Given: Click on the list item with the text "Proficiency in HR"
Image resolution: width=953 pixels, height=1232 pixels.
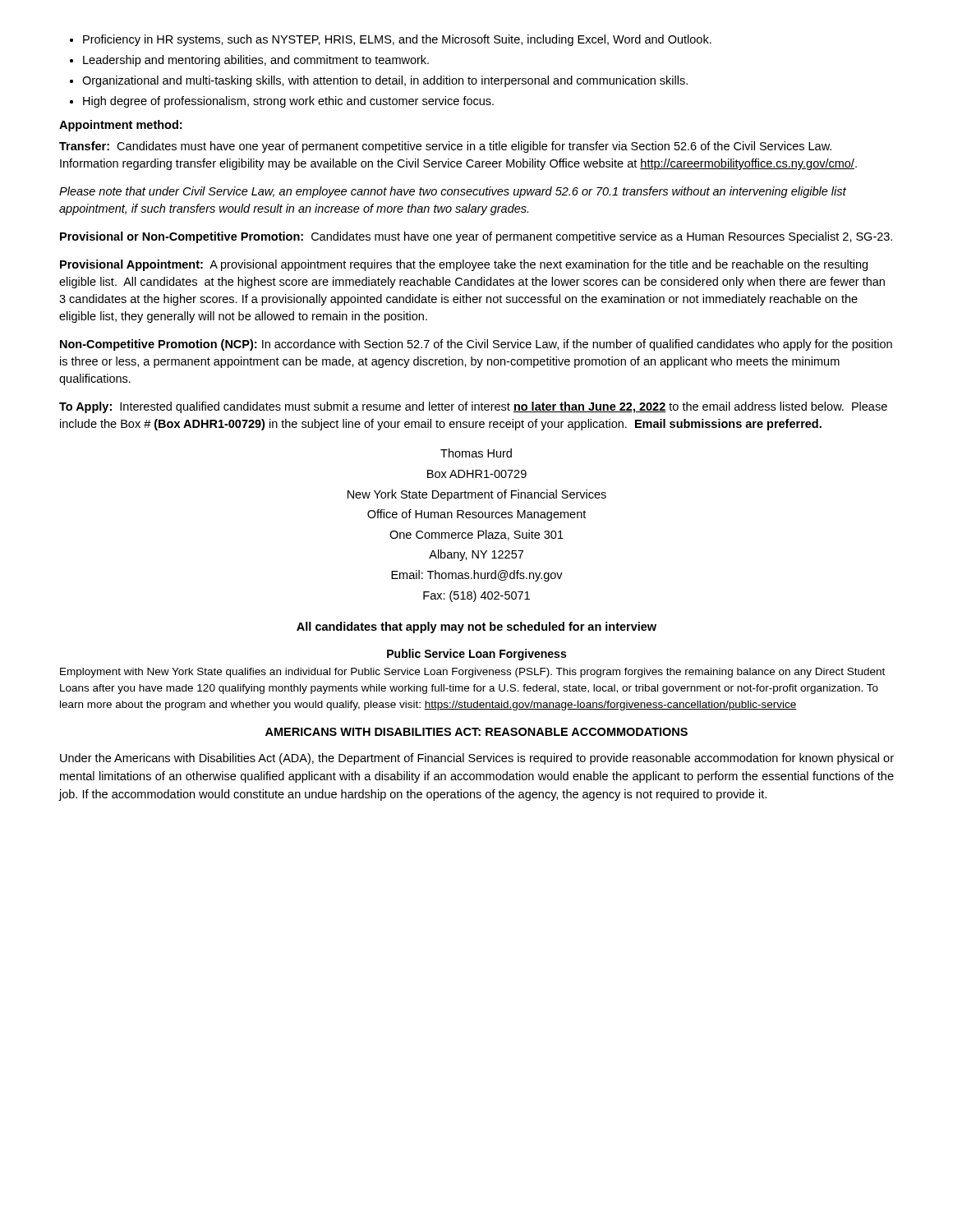Looking at the screenshot, I should coord(488,40).
